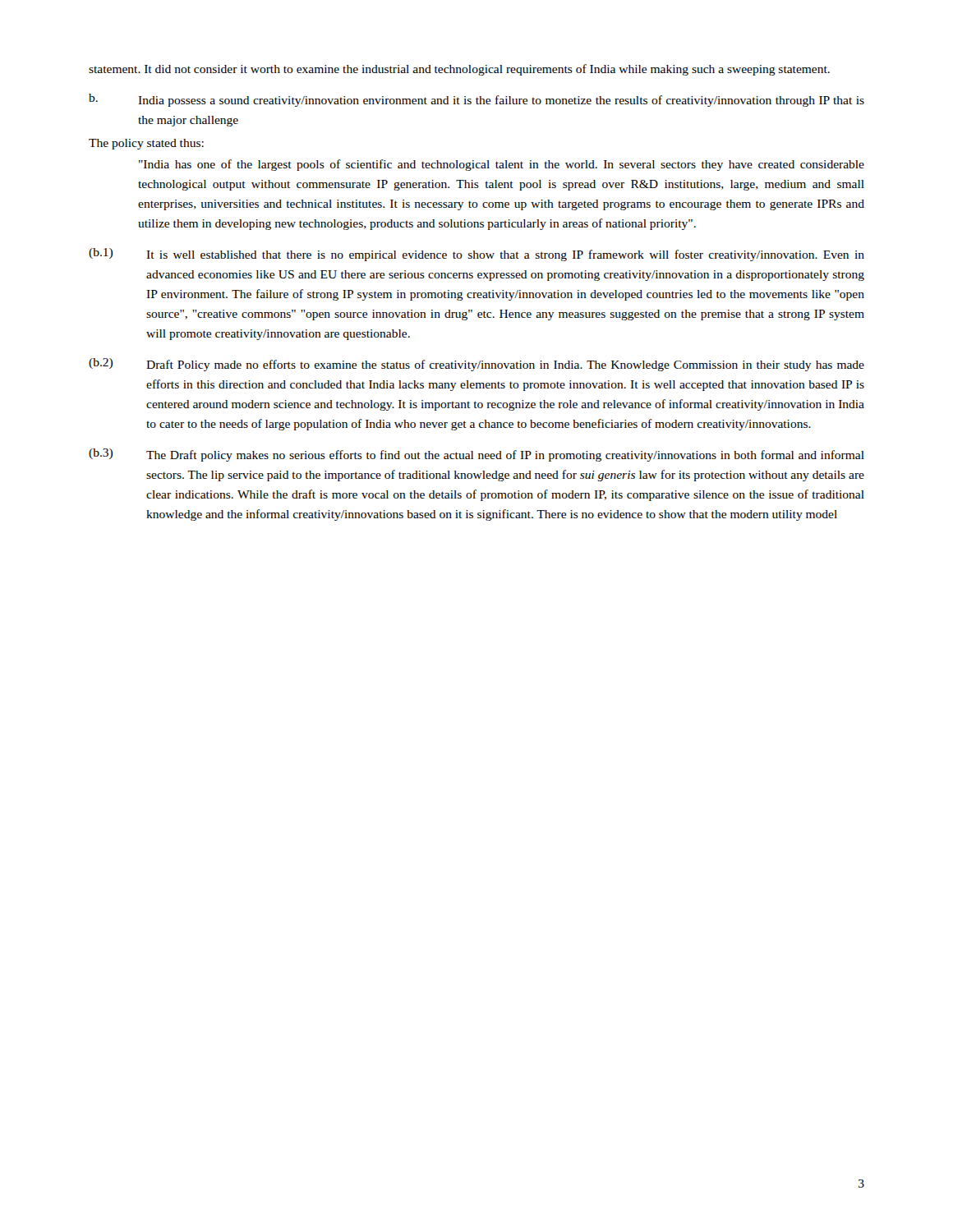Click where it says "The policy stated thus:"
The width and height of the screenshot is (953, 1232).
tap(147, 143)
